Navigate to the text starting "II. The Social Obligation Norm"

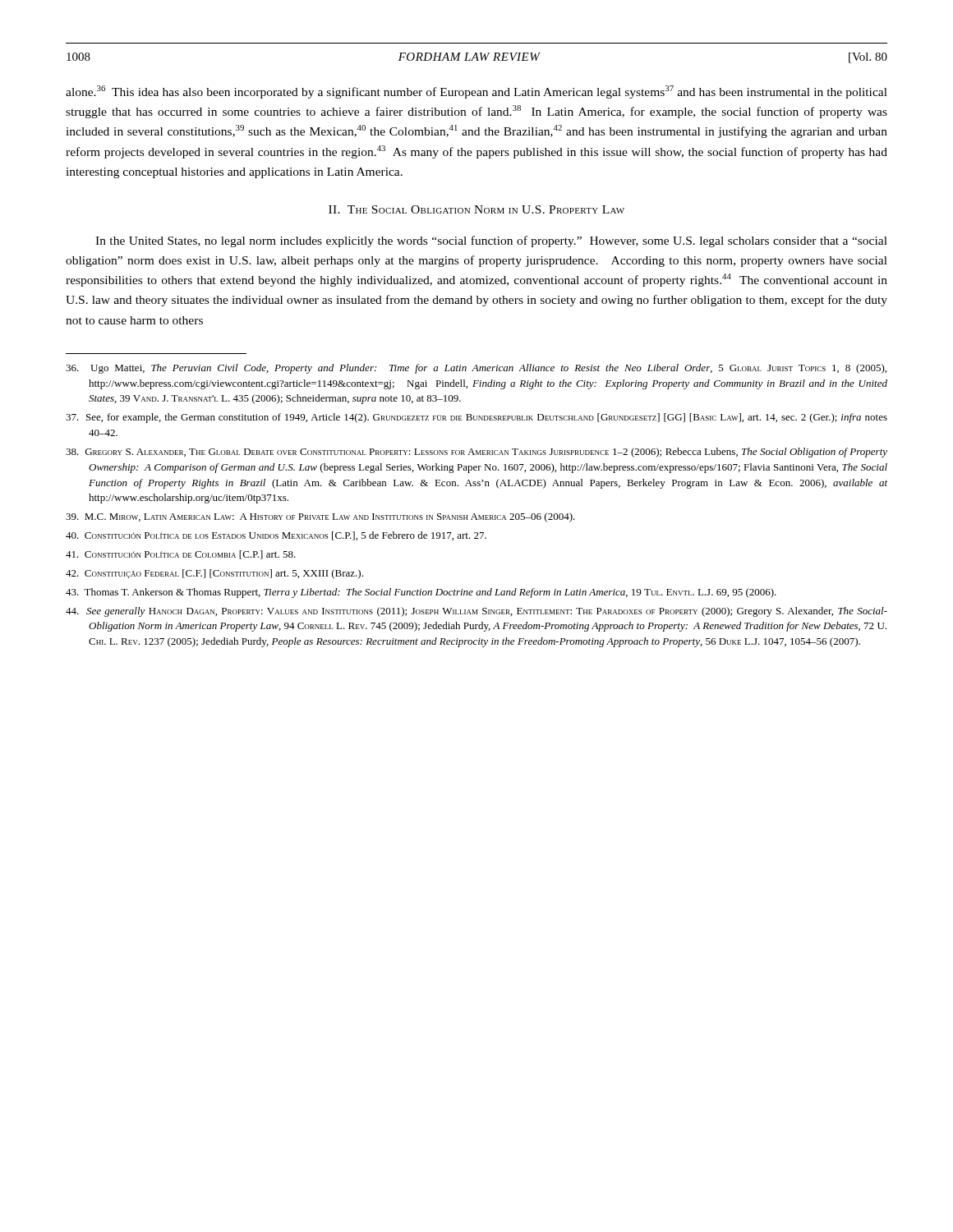pos(476,209)
